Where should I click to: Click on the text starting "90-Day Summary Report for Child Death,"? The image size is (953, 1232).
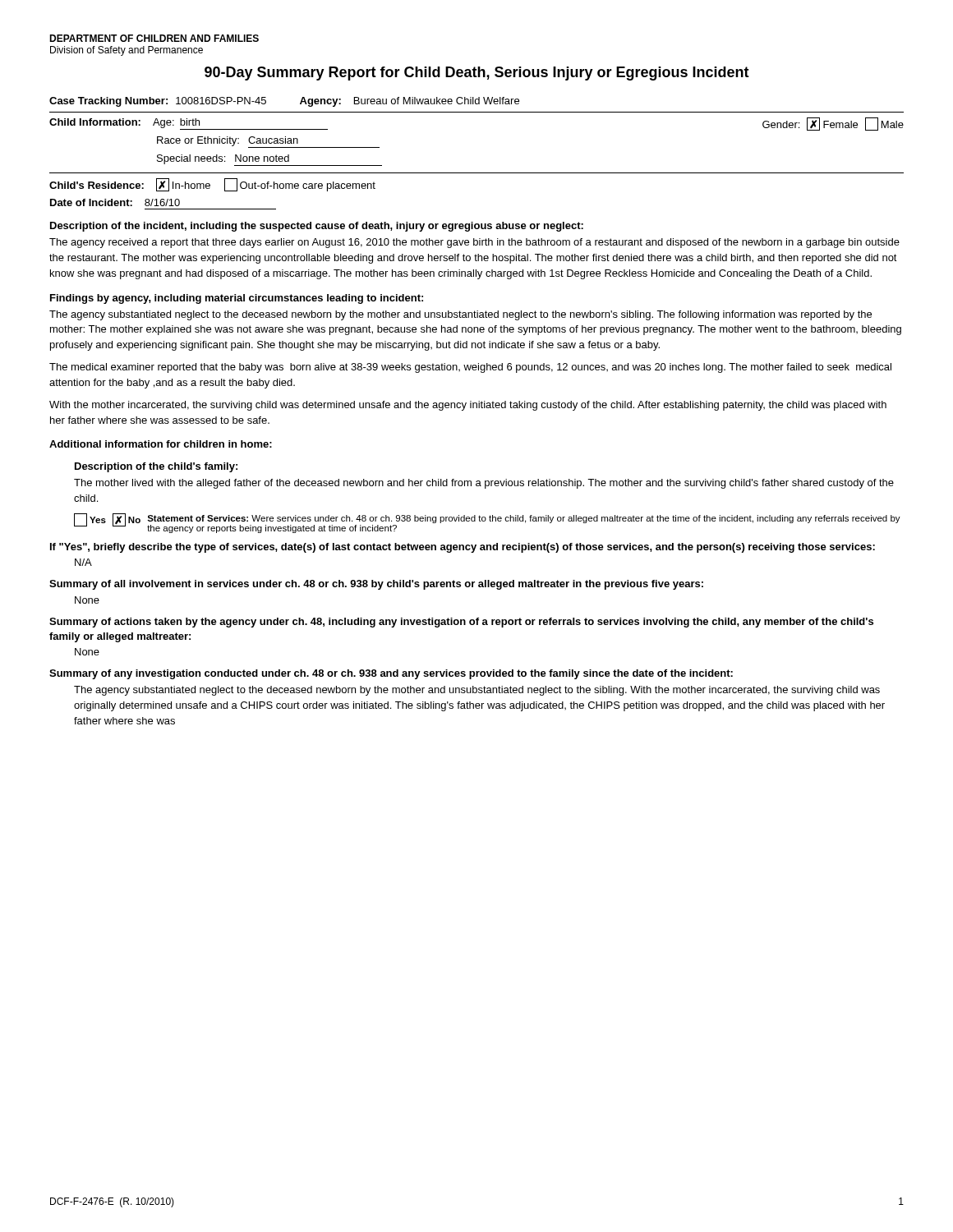[x=476, y=72]
